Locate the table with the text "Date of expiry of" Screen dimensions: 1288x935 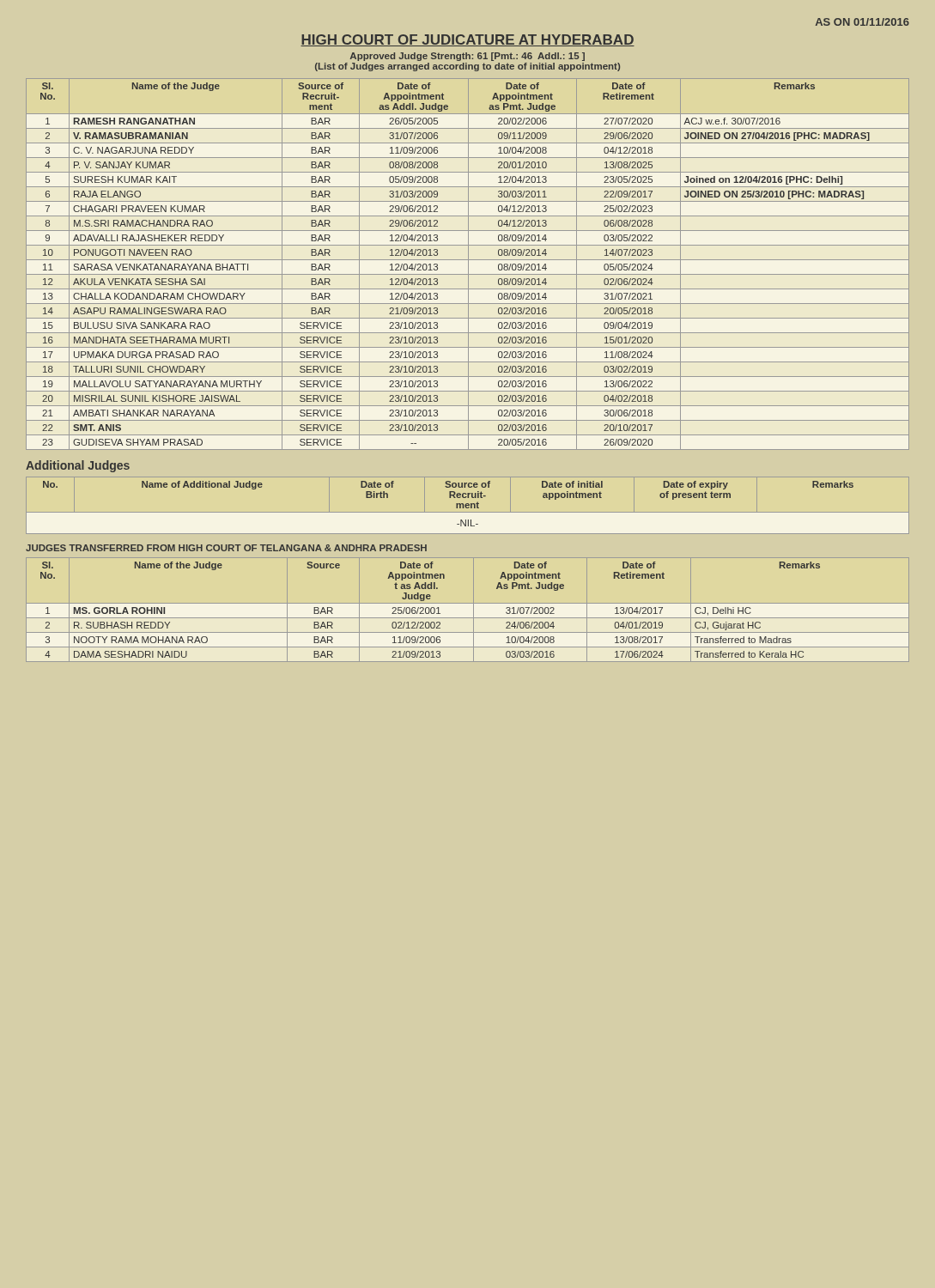(x=468, y=505)
